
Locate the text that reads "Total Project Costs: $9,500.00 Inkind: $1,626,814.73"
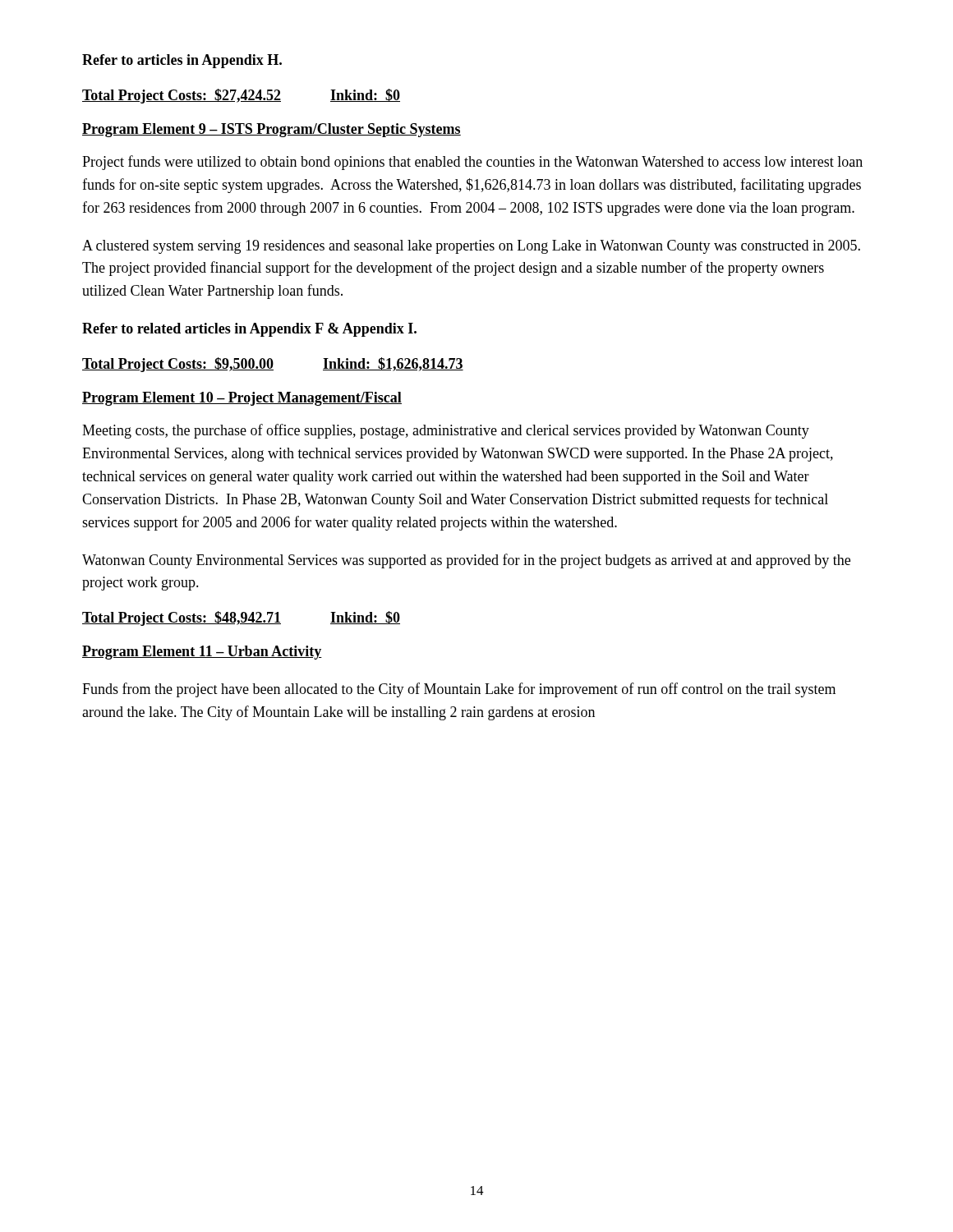point(273,364)
